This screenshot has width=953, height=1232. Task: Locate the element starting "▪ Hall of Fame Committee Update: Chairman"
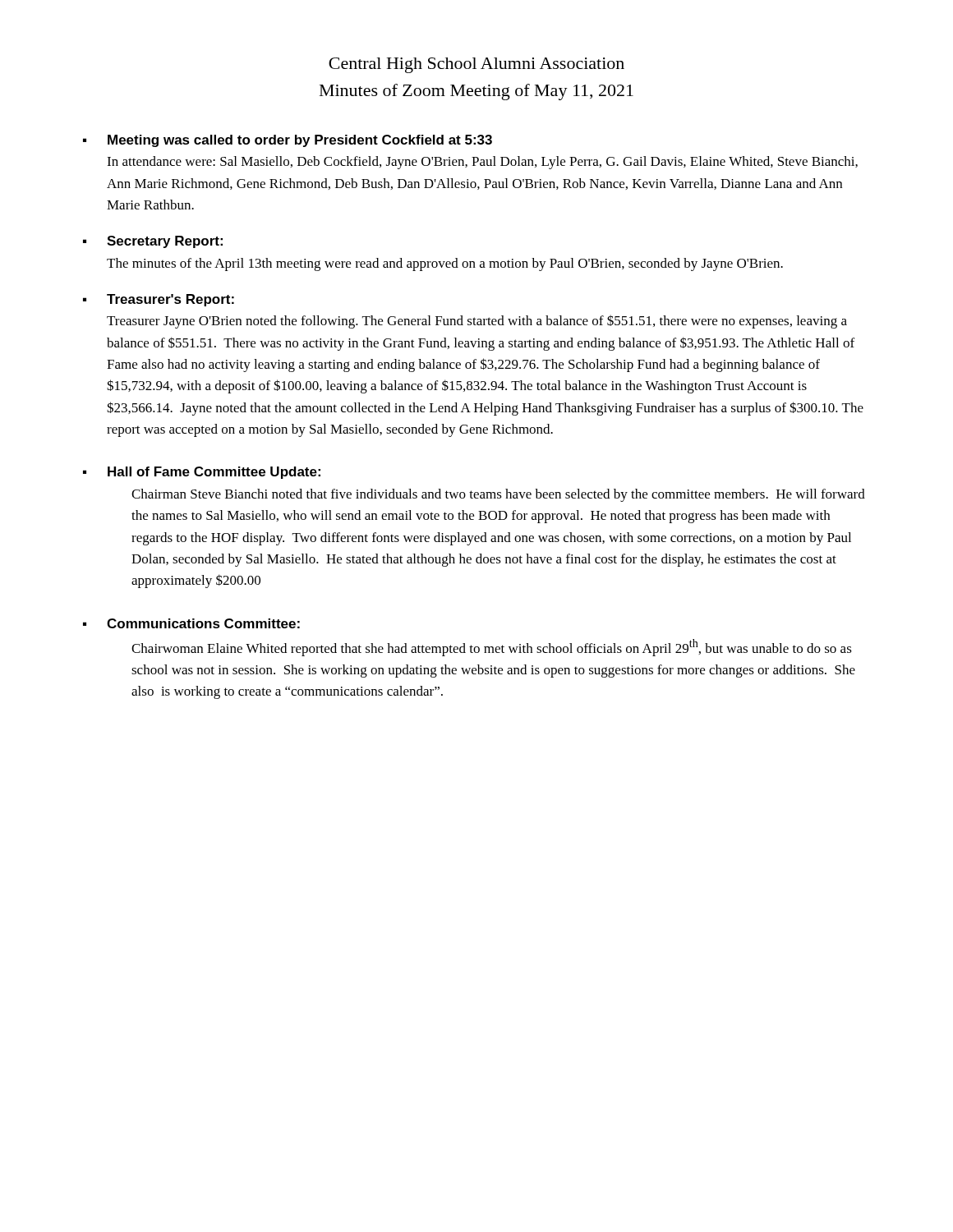[476, 527]
